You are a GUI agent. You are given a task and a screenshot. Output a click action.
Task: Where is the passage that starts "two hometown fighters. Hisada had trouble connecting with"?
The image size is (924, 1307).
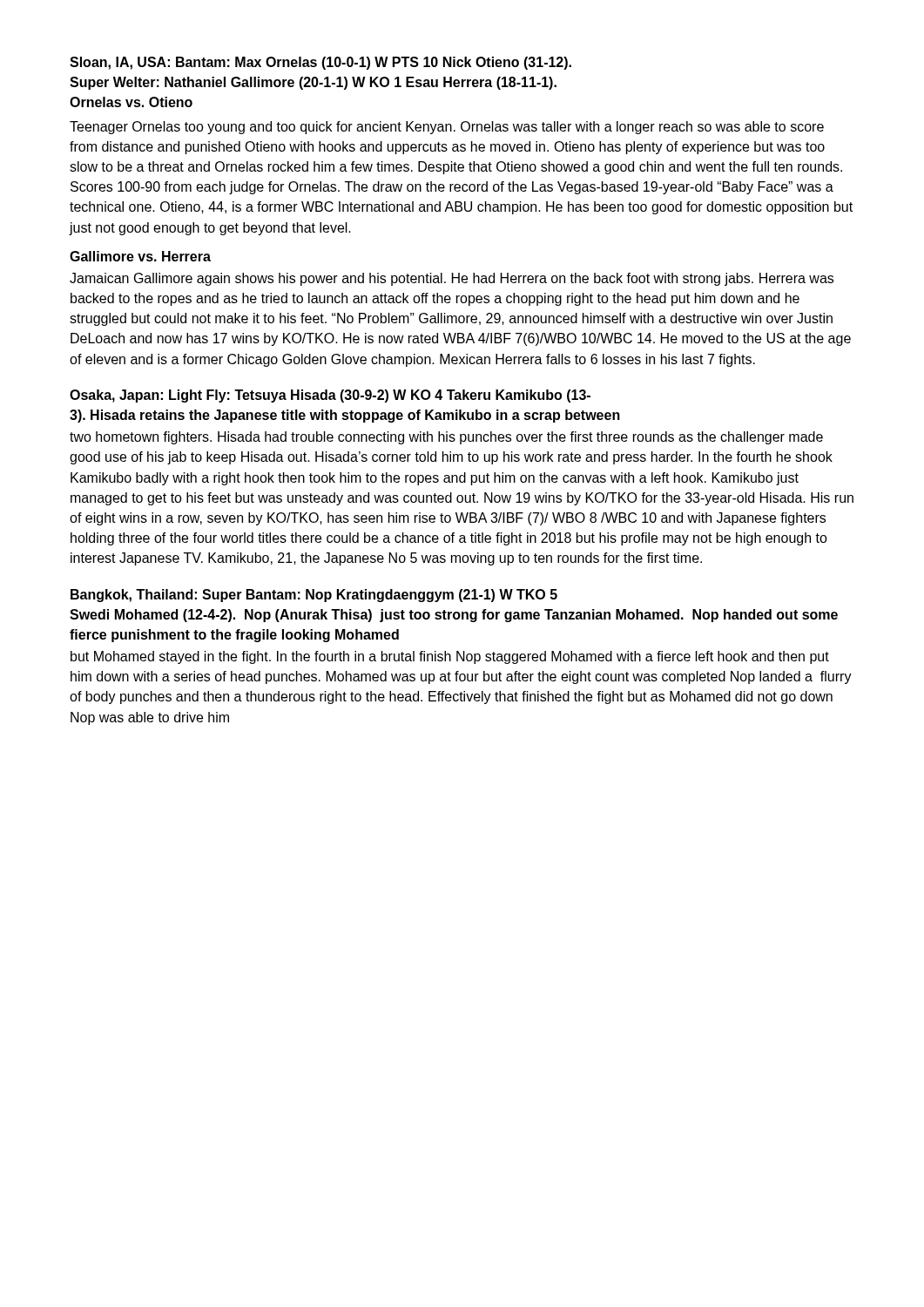462,498
